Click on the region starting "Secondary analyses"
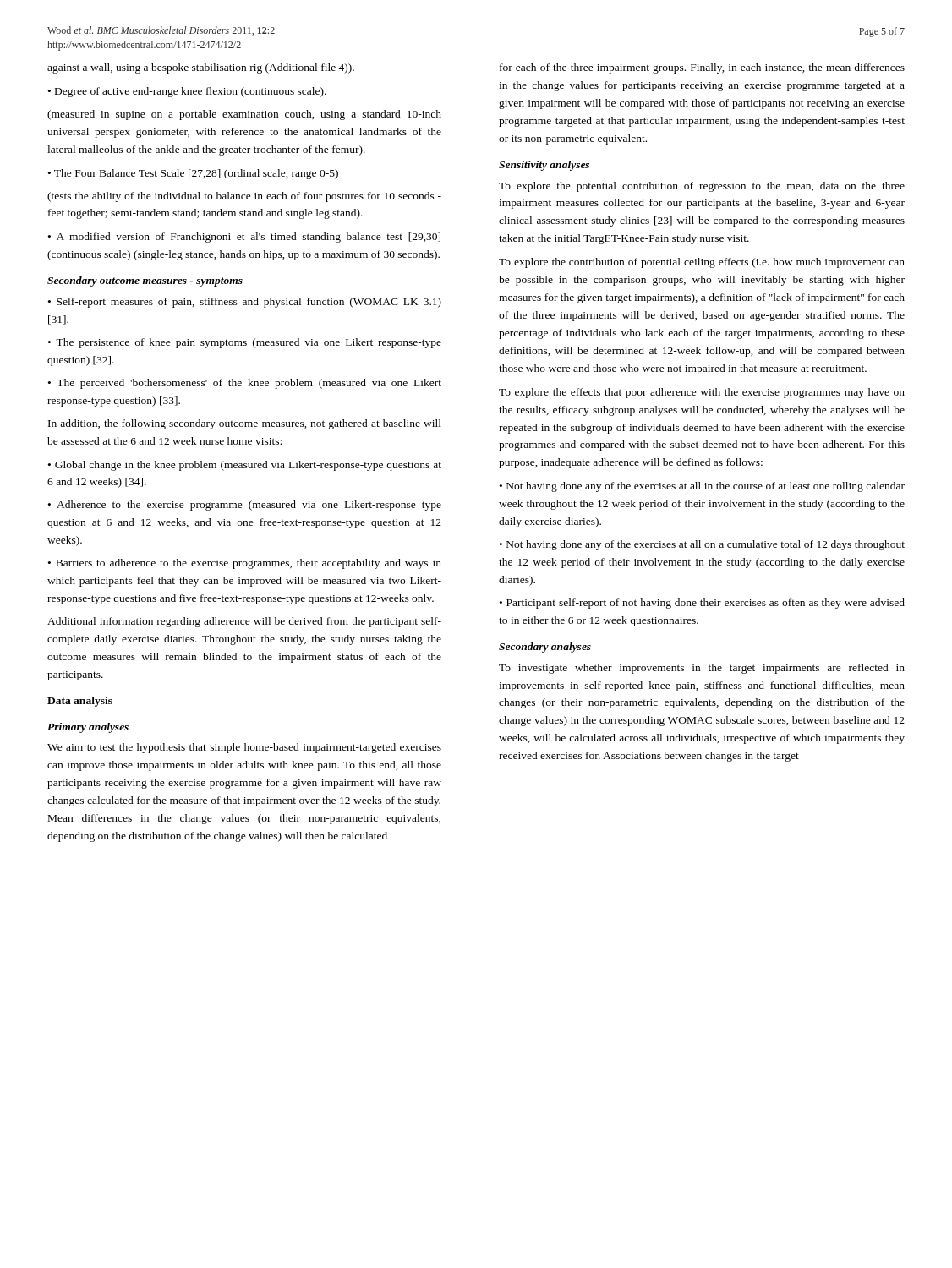 tap(545, 646)
